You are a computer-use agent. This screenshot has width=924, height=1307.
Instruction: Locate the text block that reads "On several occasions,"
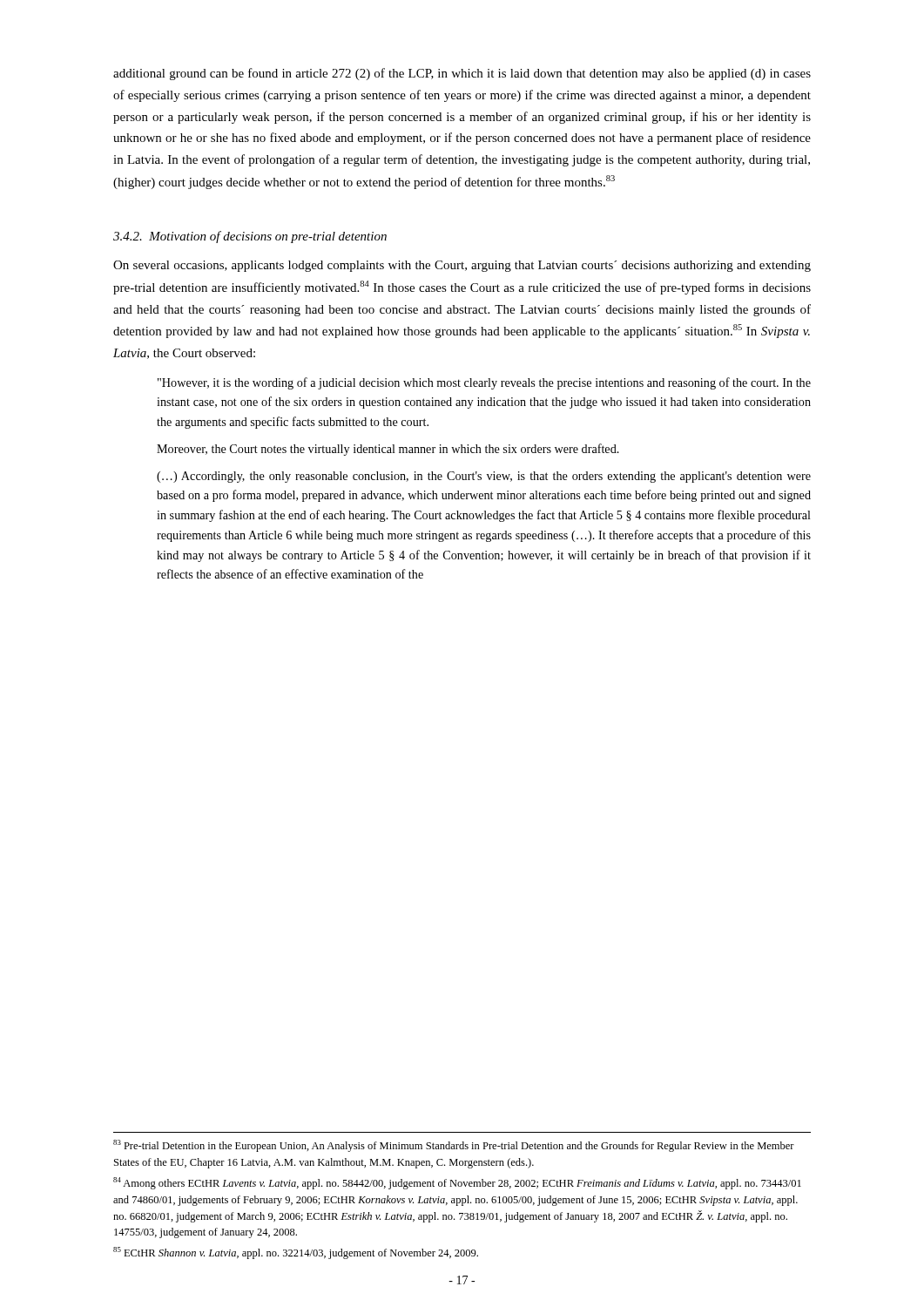tap(462, 309)
